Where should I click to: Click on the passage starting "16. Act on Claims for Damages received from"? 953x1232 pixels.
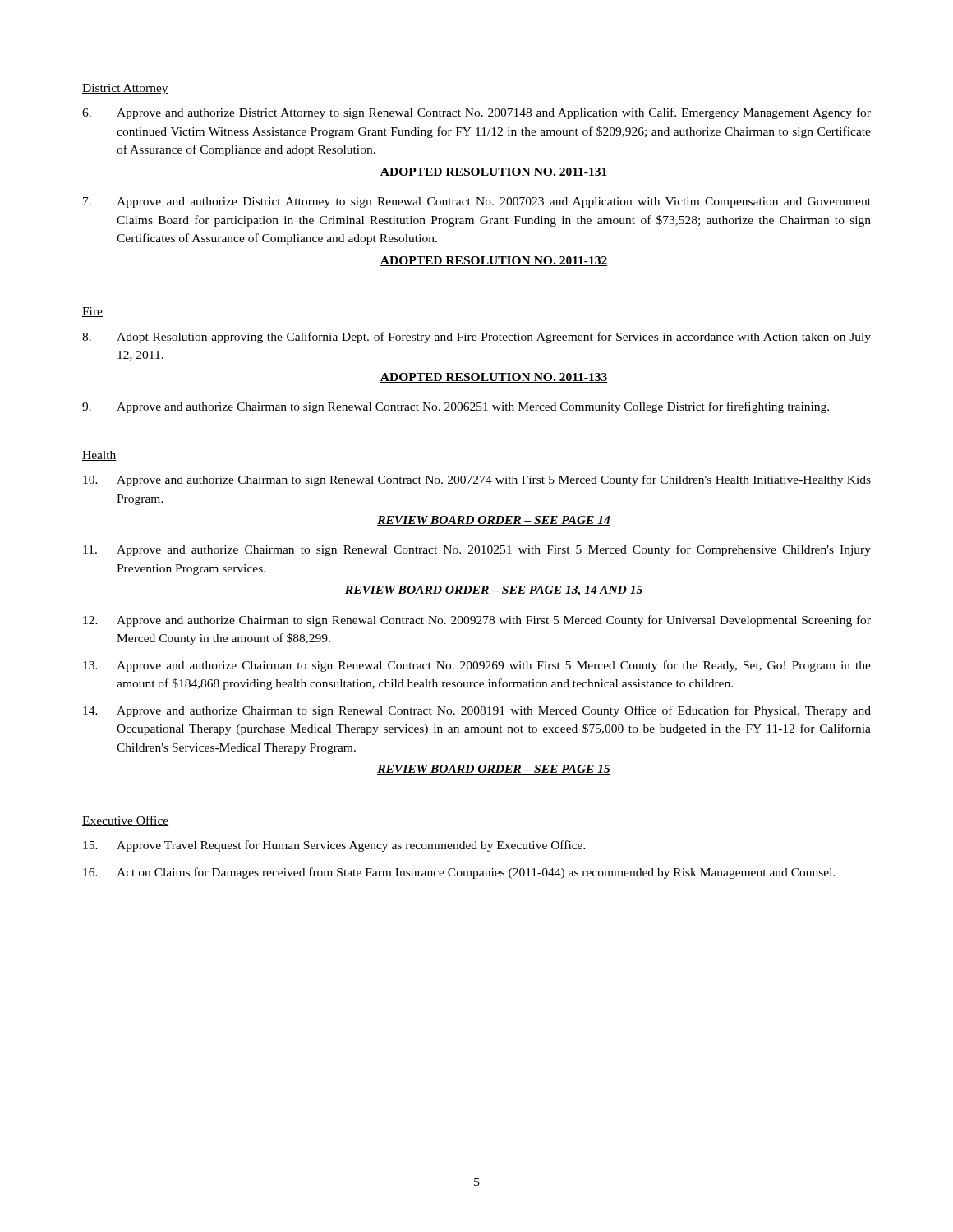click(x=476, y=872)
